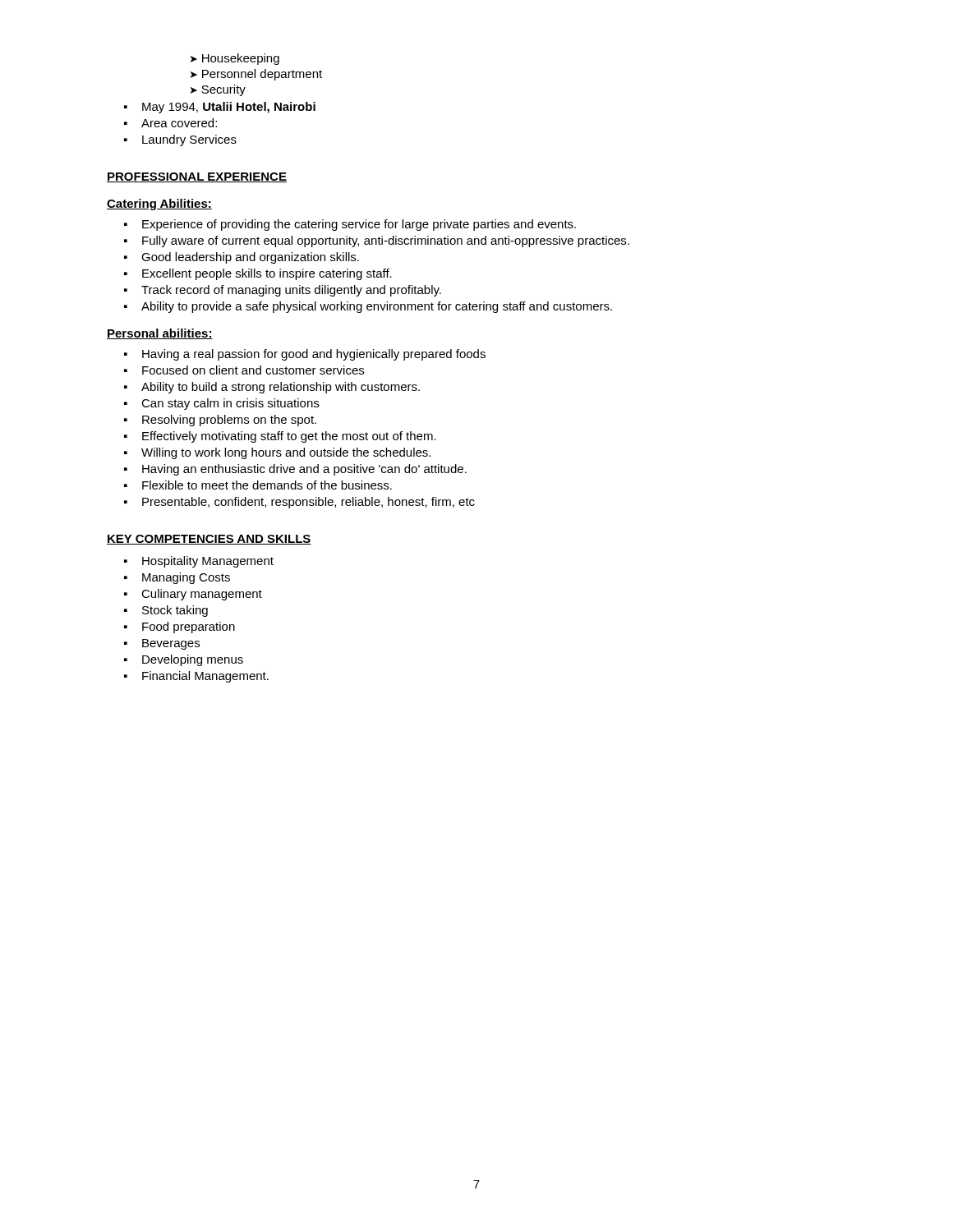The width and height of the screenshot is (953, 1232).
Task: Find the list item containing "Can stay calm in crisis"
Action: tap(230, 403)
